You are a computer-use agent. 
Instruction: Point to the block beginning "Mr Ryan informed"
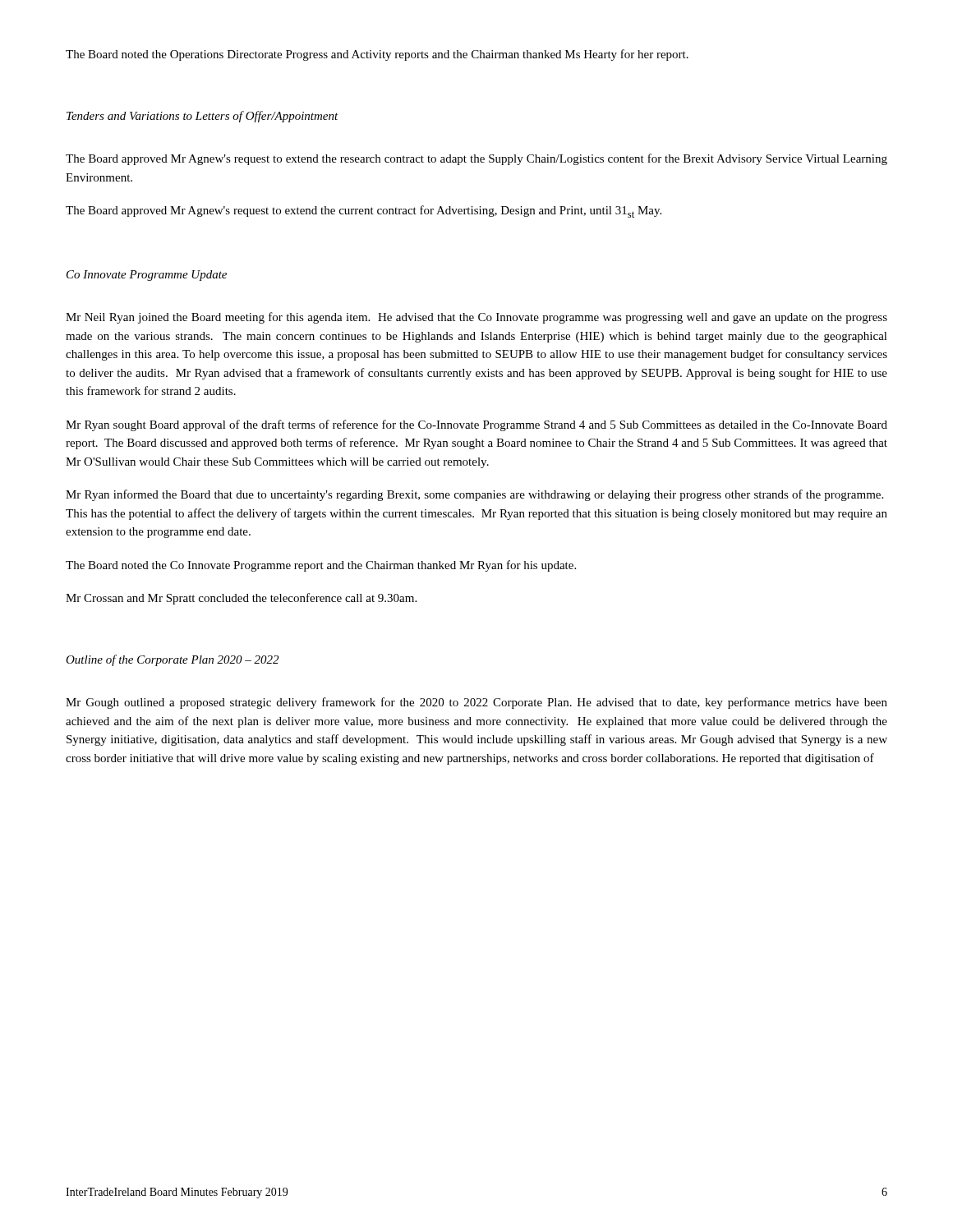[x=476, y=513]
